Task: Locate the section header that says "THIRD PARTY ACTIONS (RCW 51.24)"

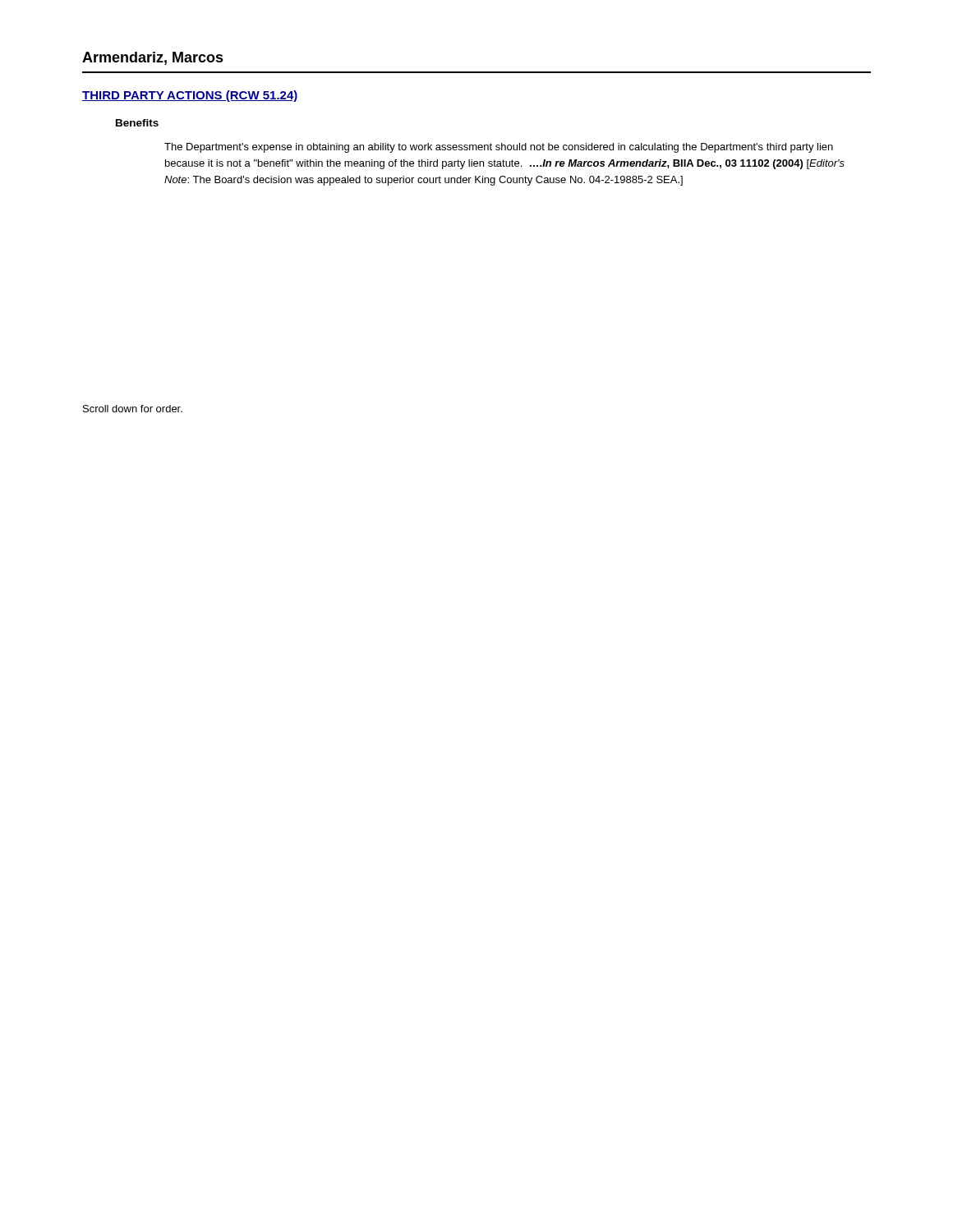Action: tap(190, 95)
